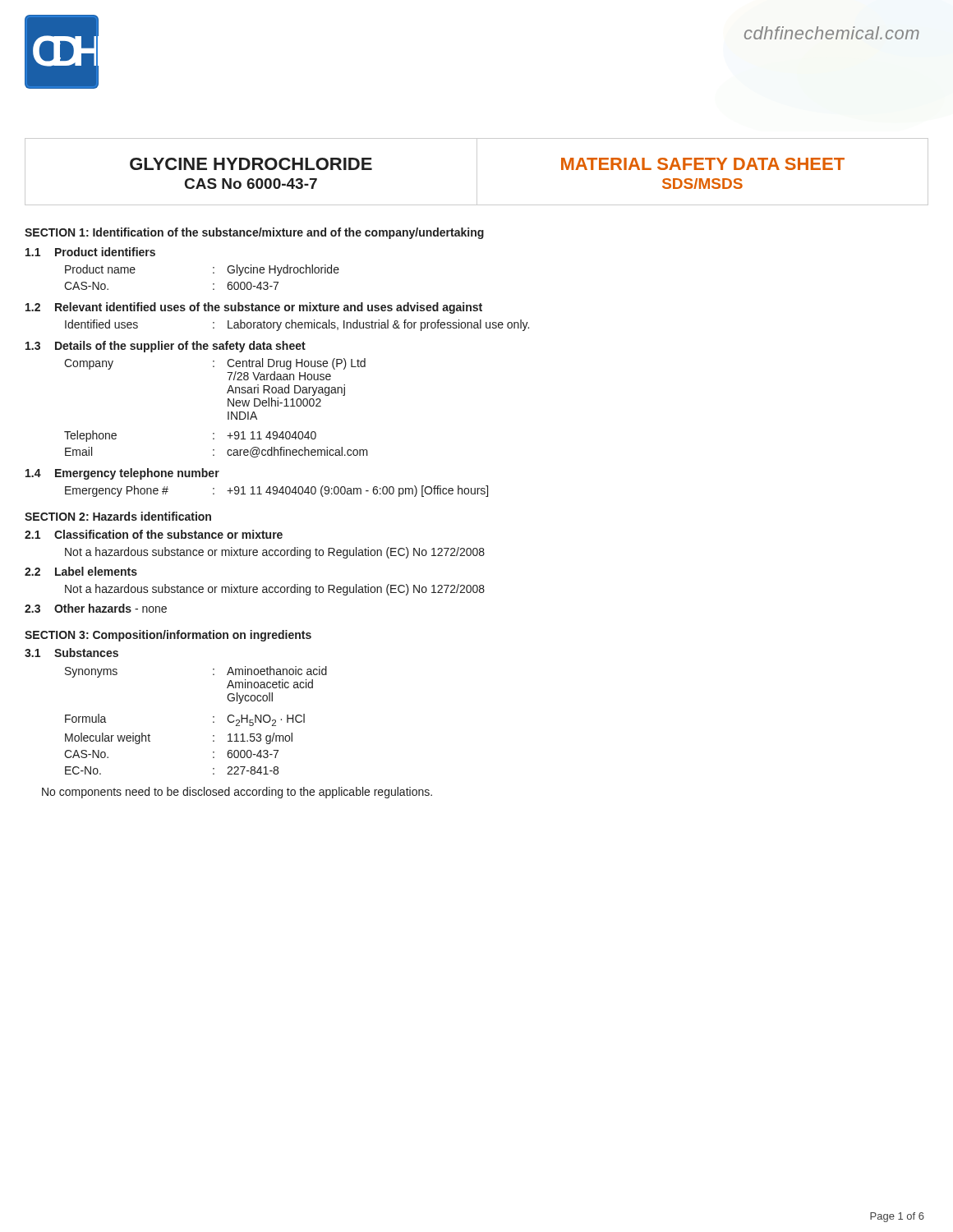Click on the section header that says "SECTION 2: Hazards identification"

tap(118, 517)
